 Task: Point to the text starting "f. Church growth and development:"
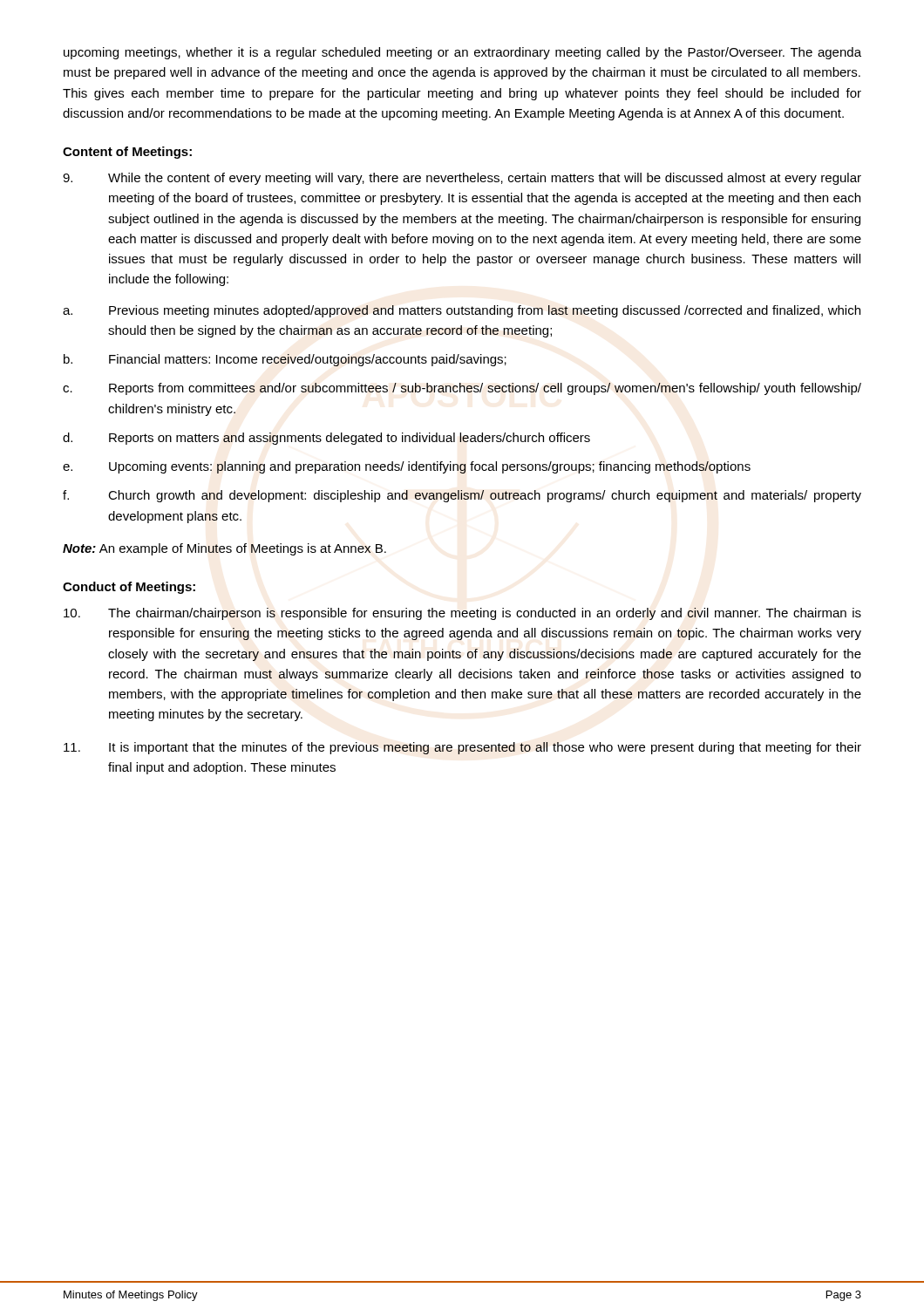coord(462,505)
